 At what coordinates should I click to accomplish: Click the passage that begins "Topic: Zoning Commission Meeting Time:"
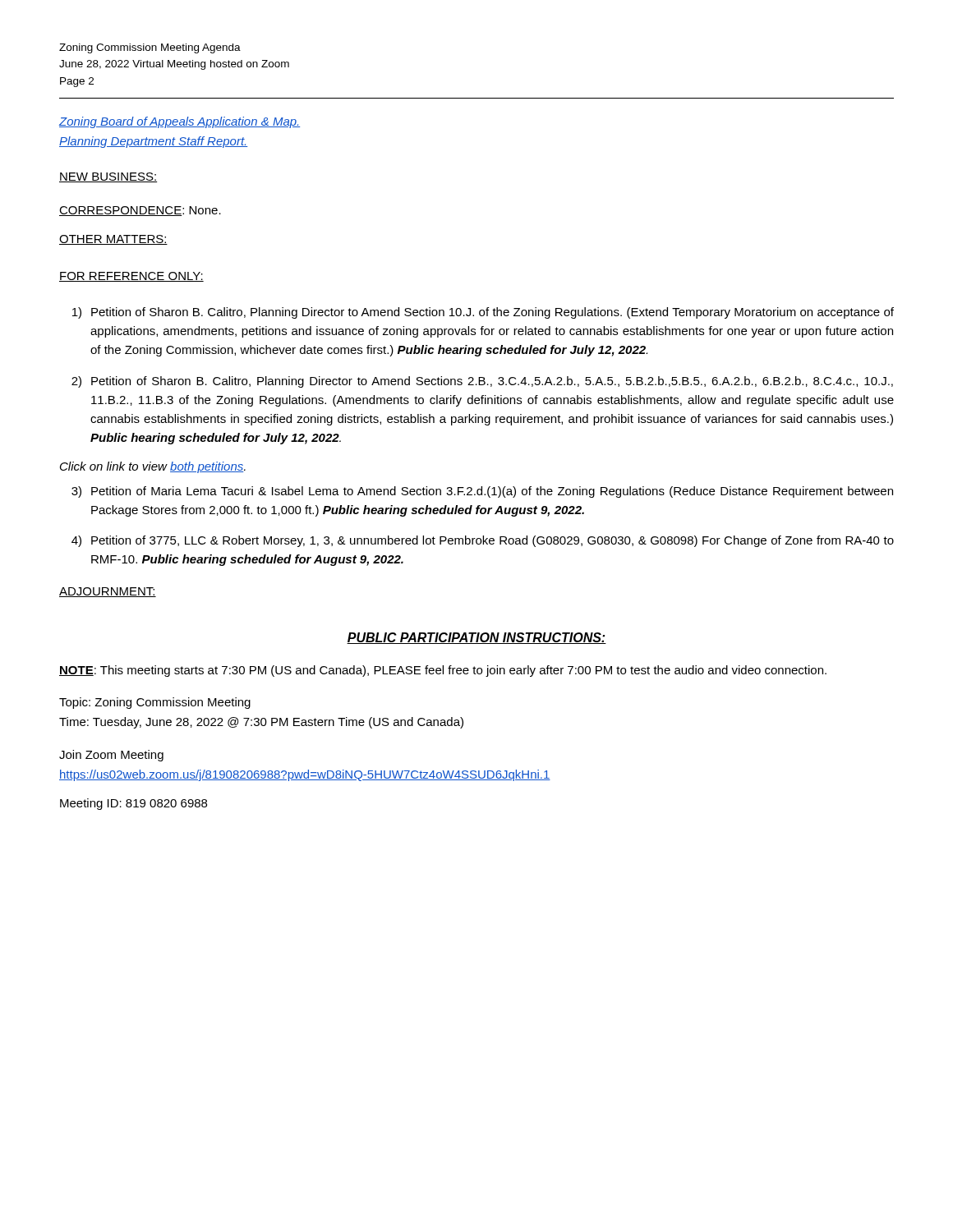click(262, 711)
